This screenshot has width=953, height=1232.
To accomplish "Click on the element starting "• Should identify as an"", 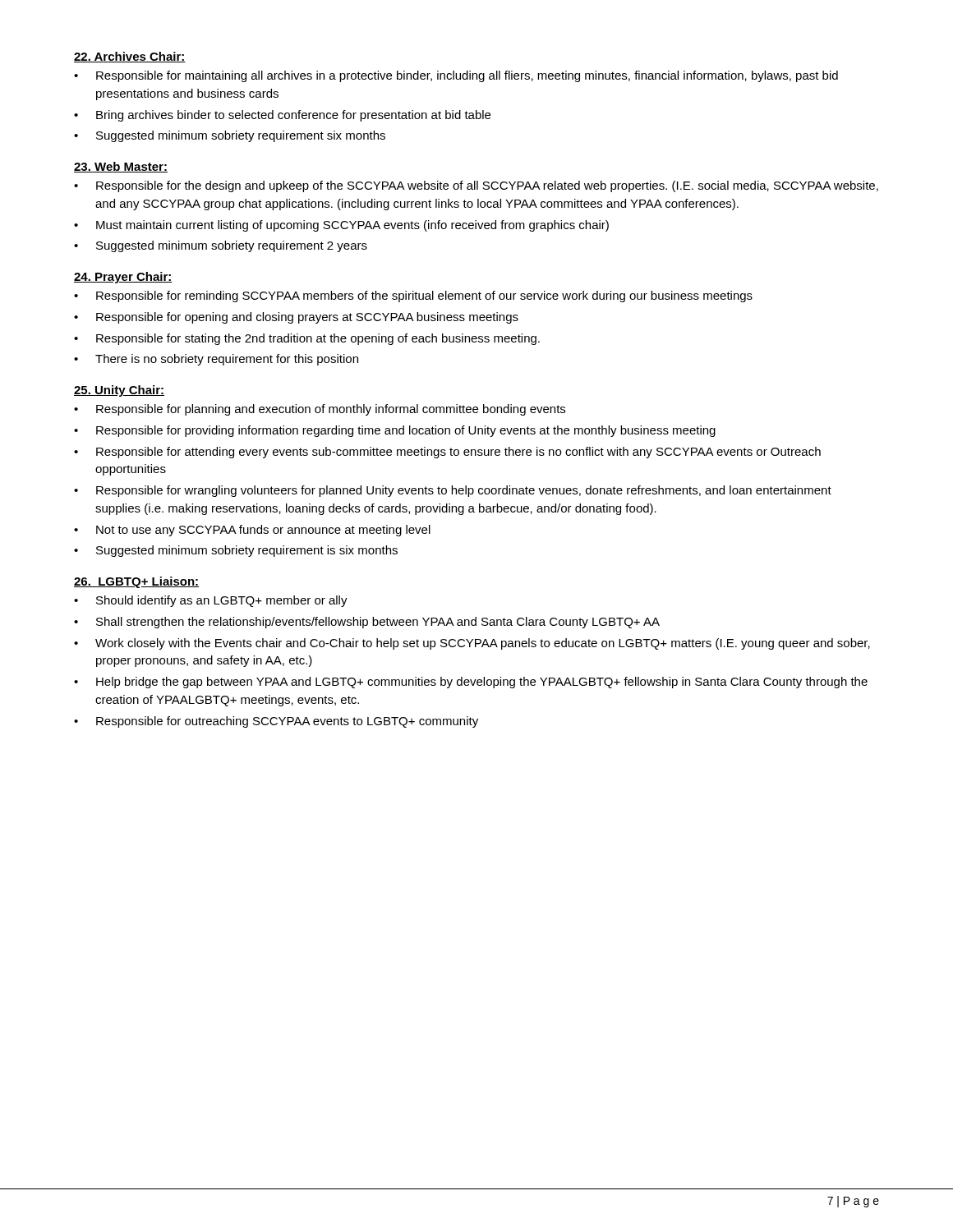I will [x=211, y=601].
